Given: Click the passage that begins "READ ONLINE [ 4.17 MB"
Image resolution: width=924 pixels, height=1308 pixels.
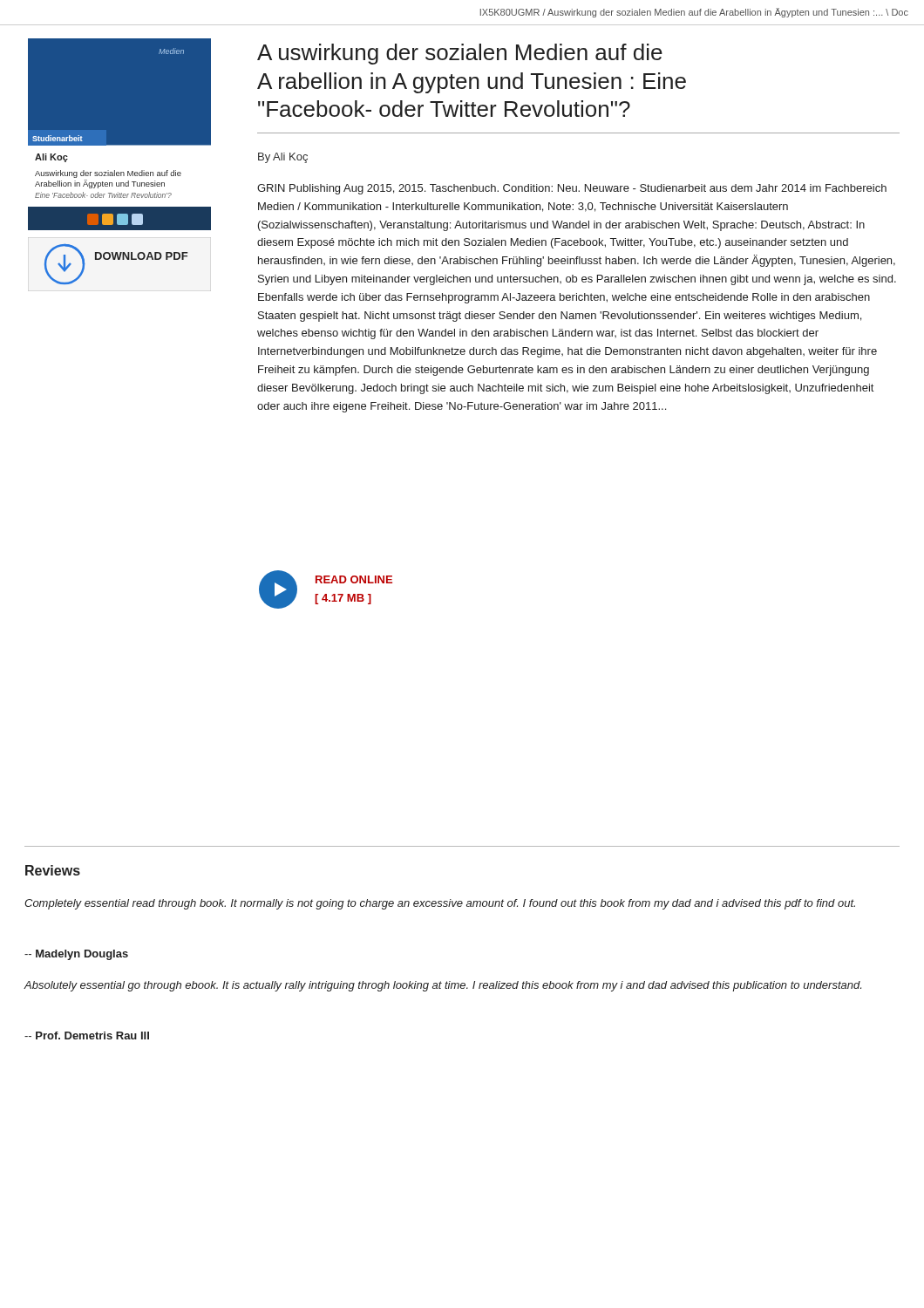Looking at the screenshot, I should coord(325,590).
